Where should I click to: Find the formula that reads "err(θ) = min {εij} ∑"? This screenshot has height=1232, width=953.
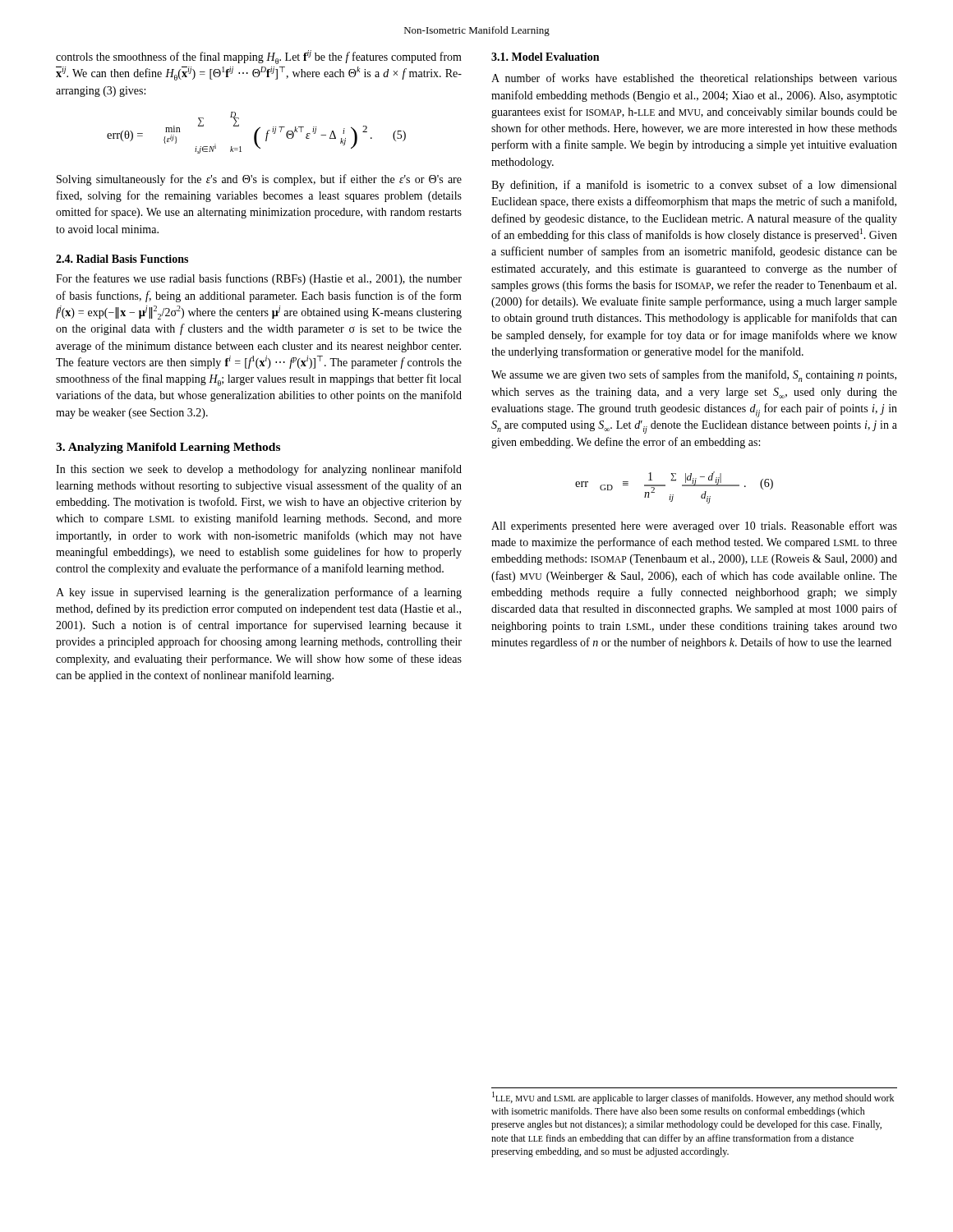click(259, 135)
